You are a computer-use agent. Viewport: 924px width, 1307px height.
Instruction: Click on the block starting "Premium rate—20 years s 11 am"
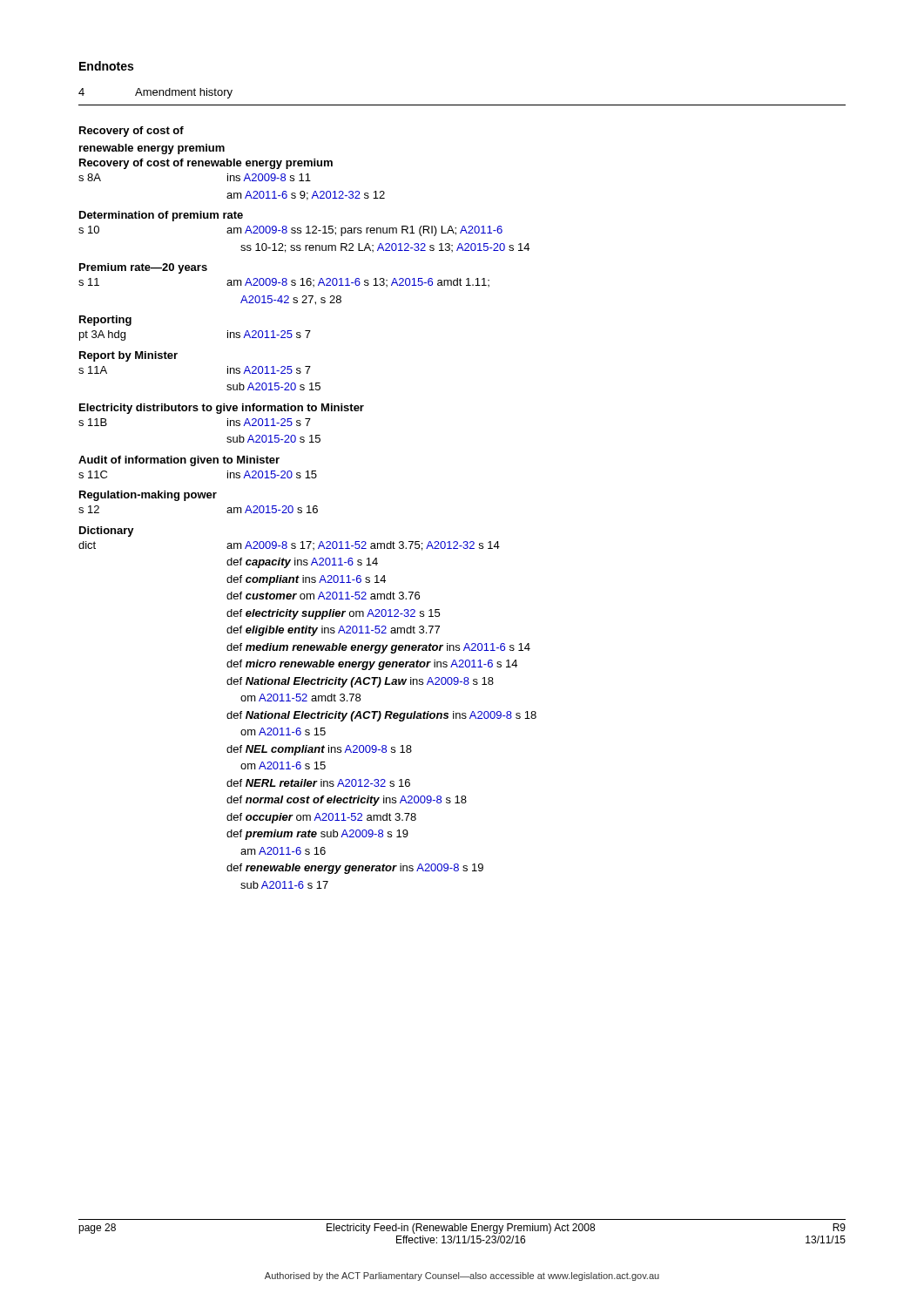pos(462,284)
